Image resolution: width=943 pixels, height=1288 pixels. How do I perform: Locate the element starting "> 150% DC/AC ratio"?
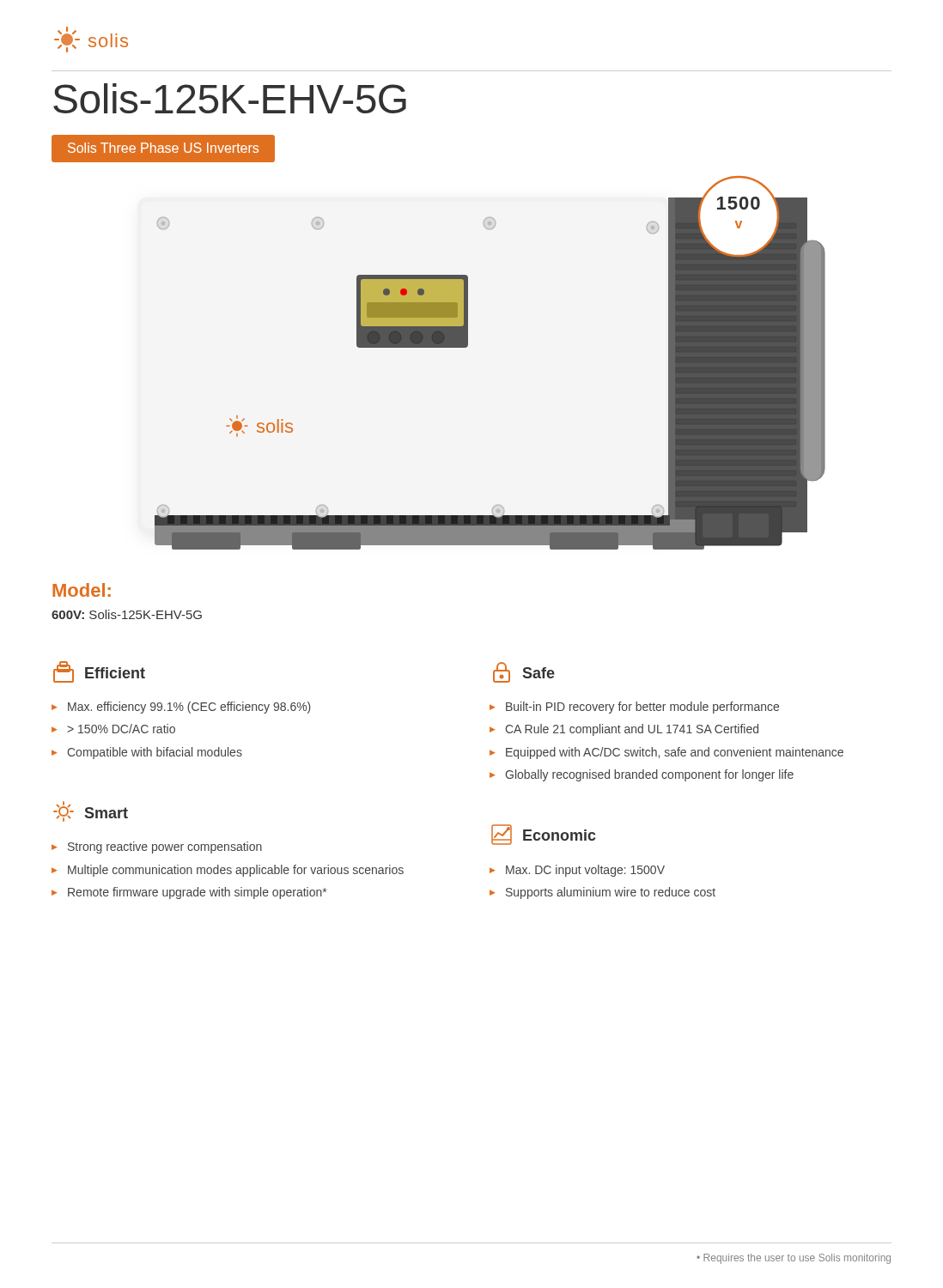click(121, 729)
